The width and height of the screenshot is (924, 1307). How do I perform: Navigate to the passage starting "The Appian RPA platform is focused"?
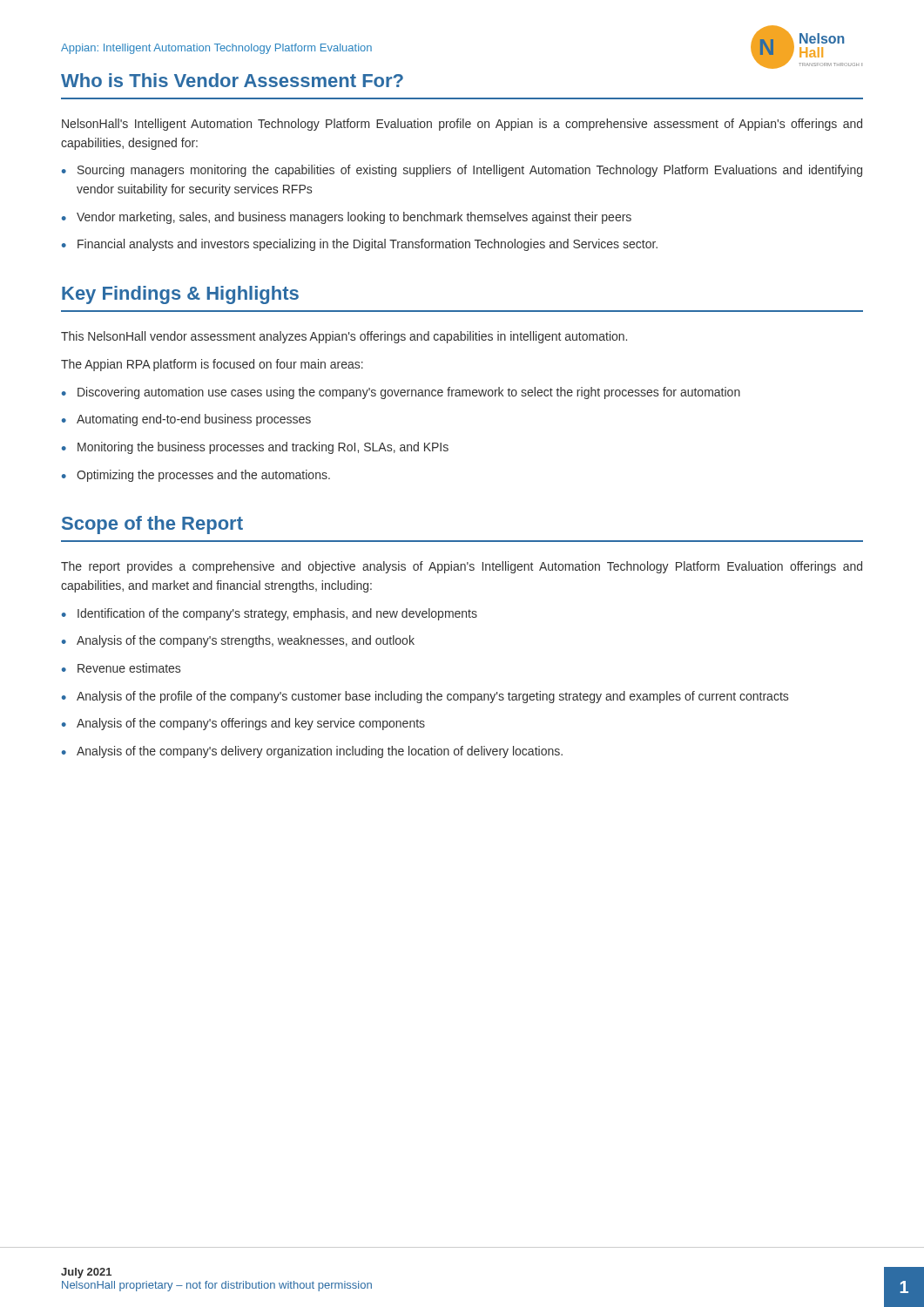tap(212, 364)
